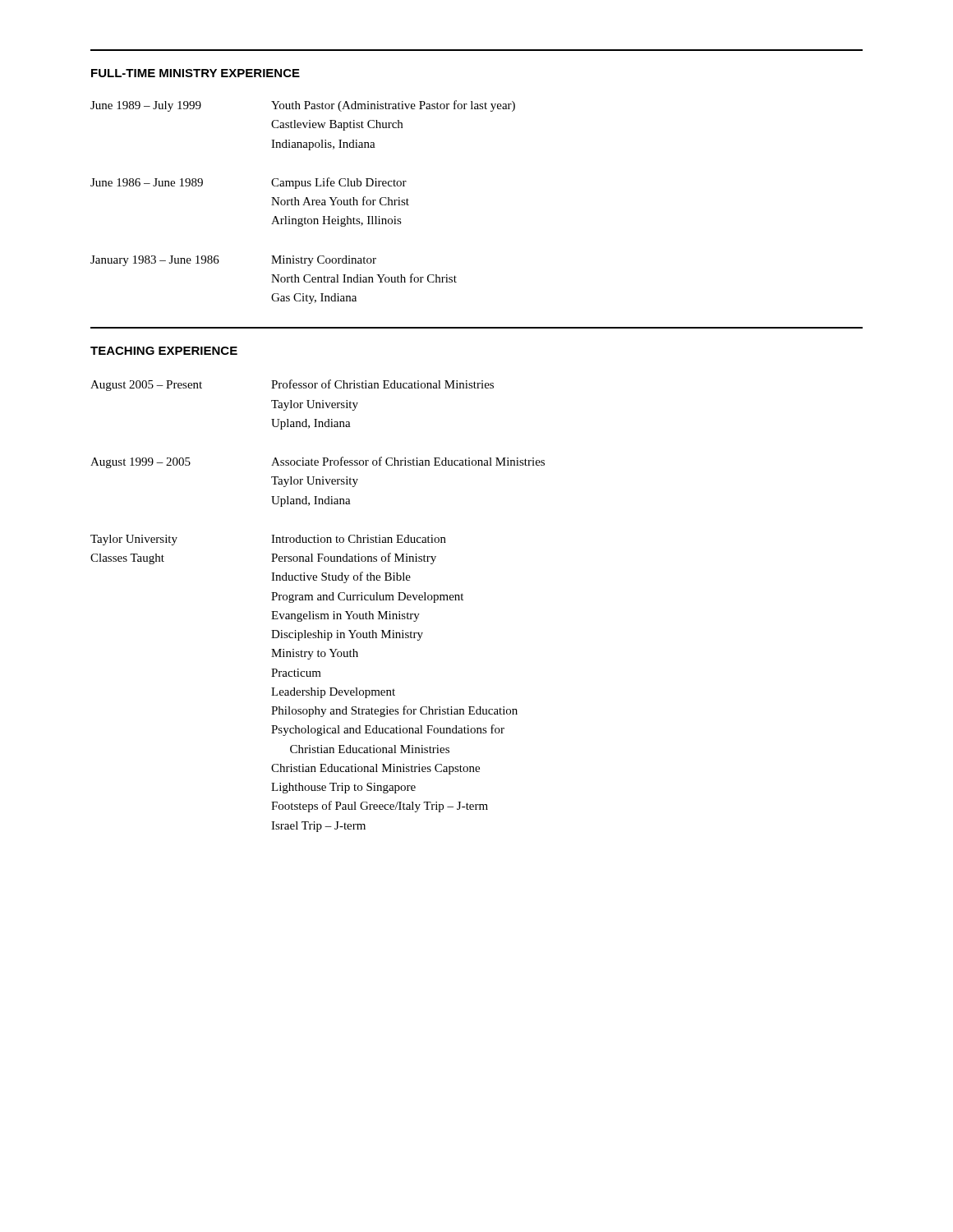
Task: Select the list item with the text "Taylor University Classes Taught Introduction"
Action: point(268,540)
